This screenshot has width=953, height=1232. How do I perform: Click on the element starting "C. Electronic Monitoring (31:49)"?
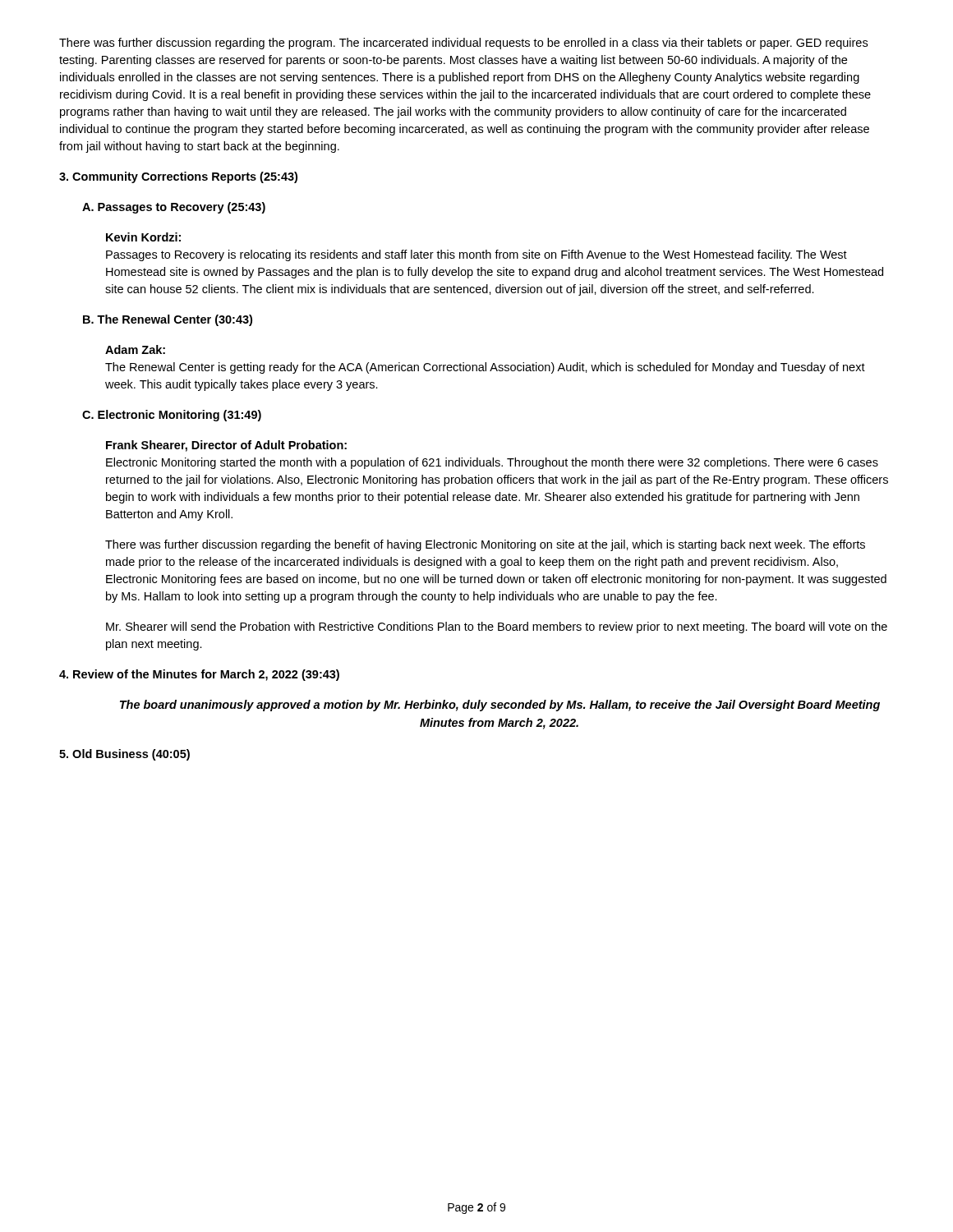(172, 416)
